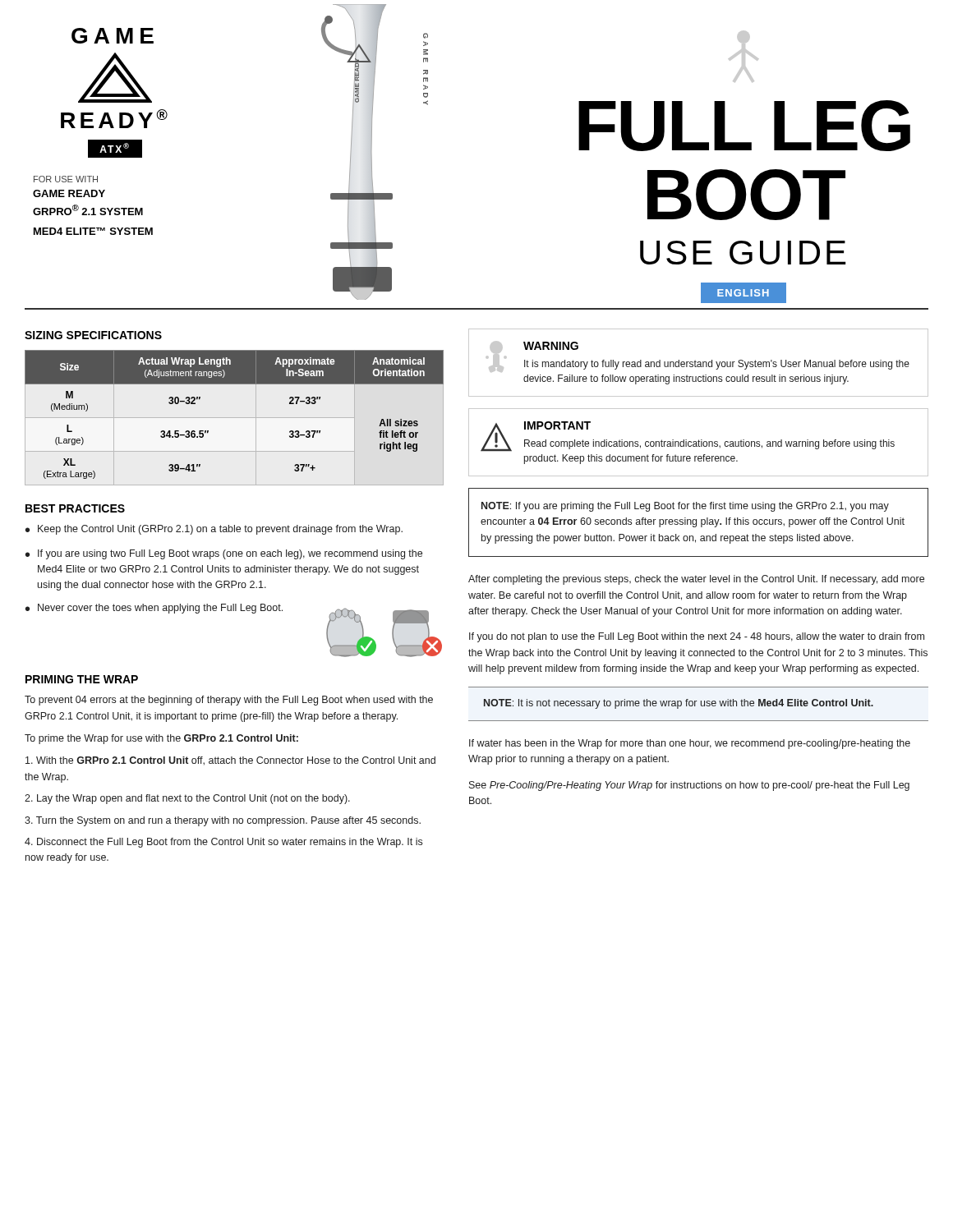The image size is (953, 1232).
Task: Click the passage that begins "• If you are using two"
Action: coord(234,569)
